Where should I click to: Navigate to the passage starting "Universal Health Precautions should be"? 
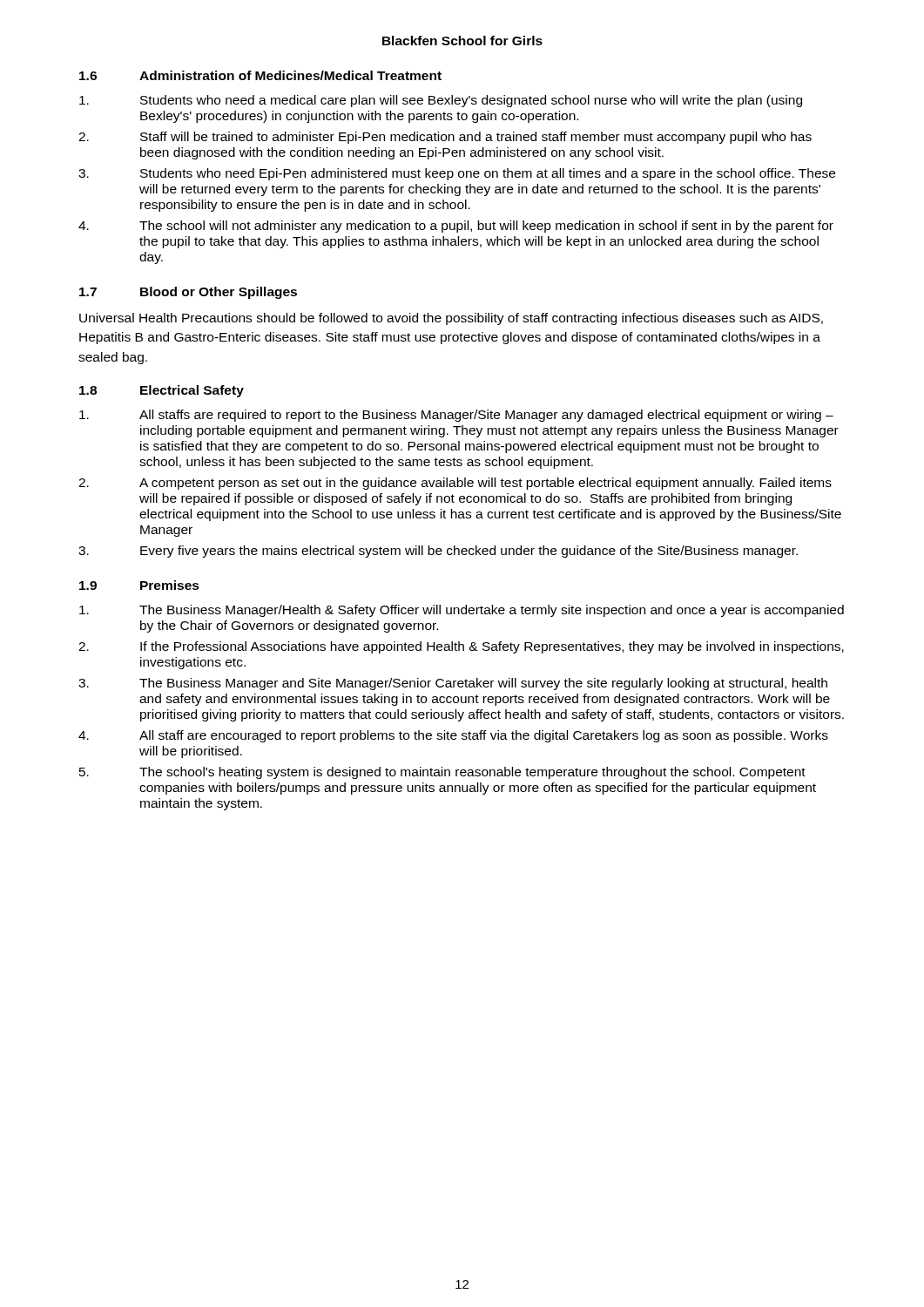451,337
